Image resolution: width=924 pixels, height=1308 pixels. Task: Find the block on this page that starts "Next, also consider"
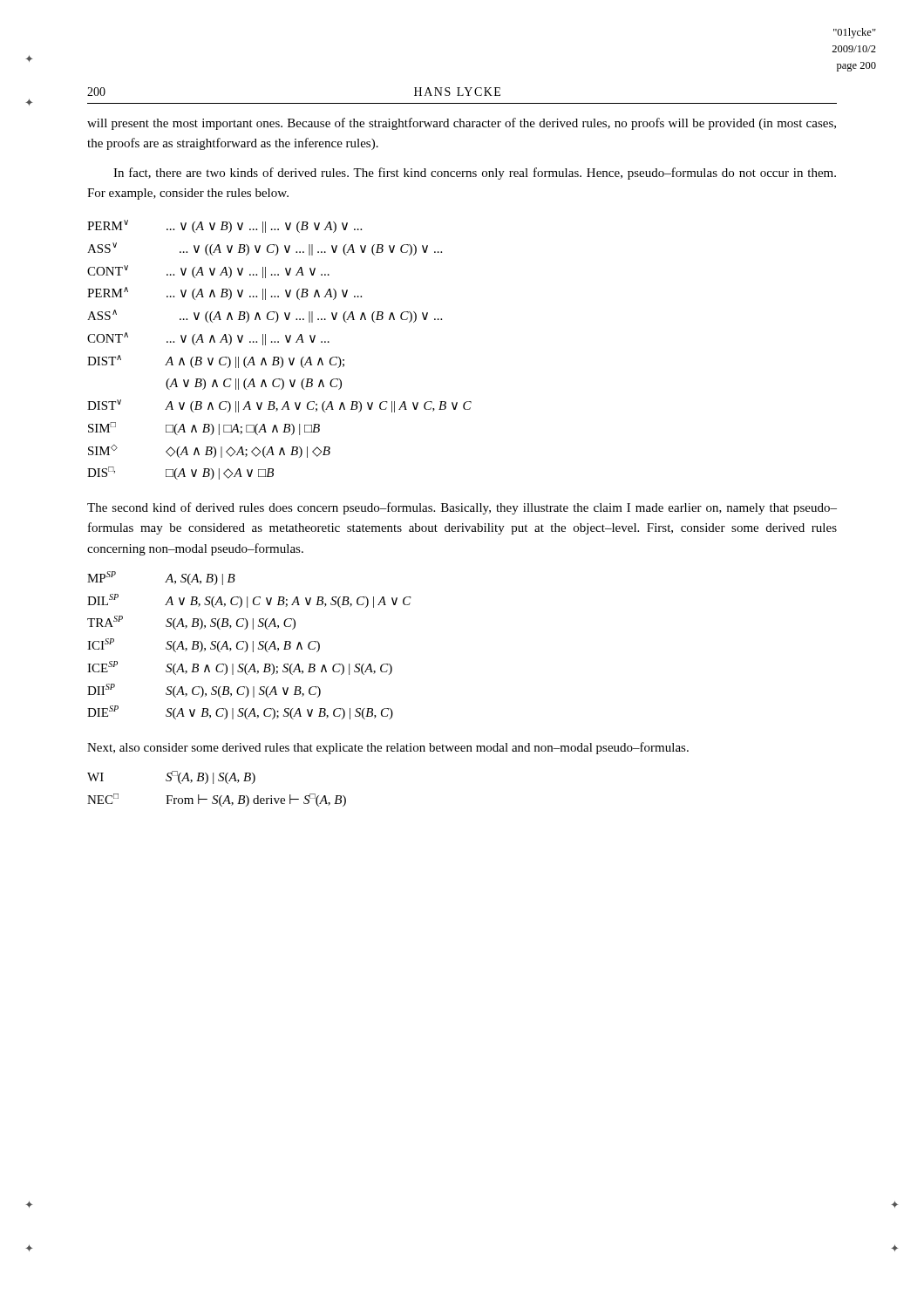tap(388, 747)
